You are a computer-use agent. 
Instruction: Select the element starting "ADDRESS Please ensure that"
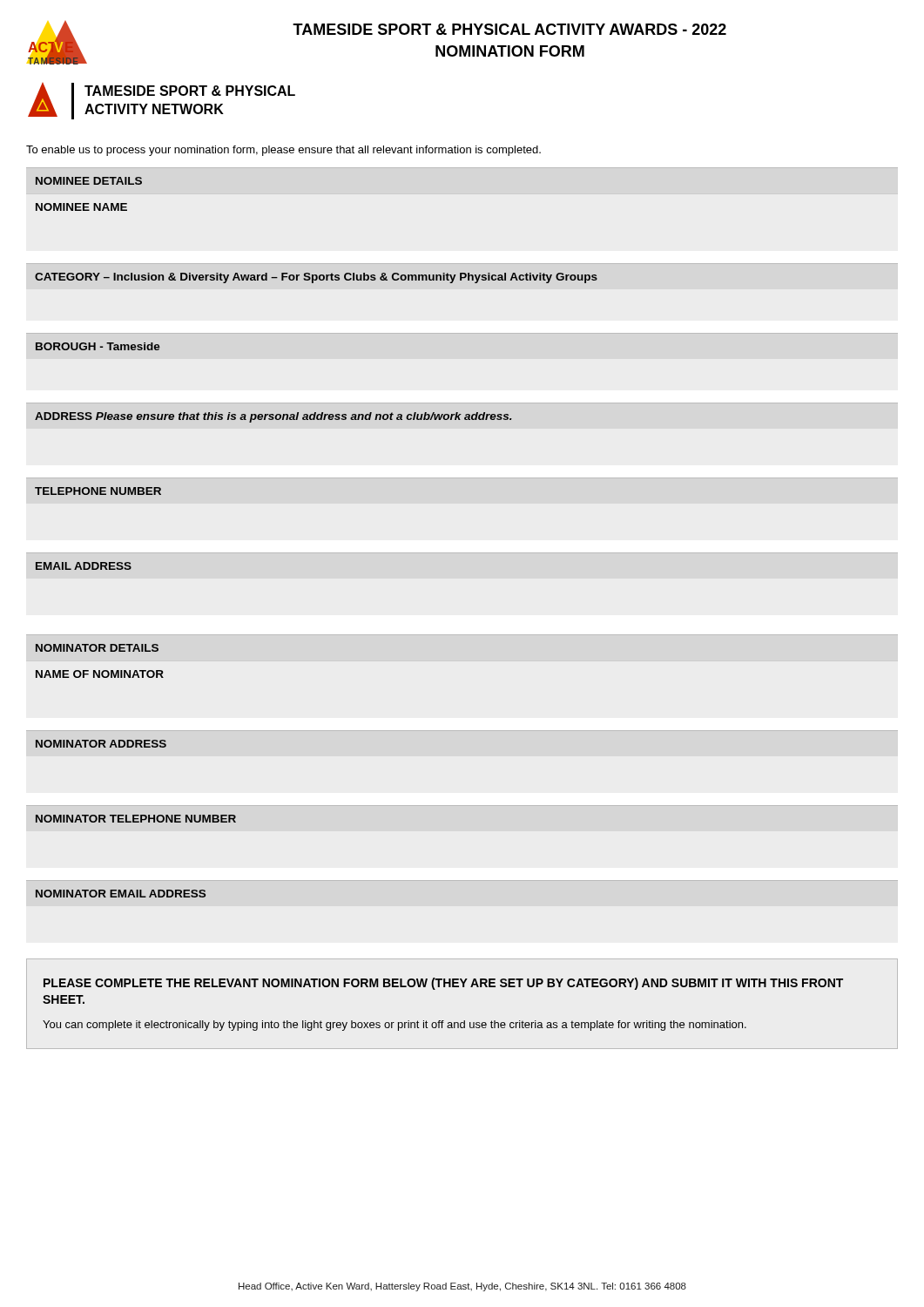(274, 416)
